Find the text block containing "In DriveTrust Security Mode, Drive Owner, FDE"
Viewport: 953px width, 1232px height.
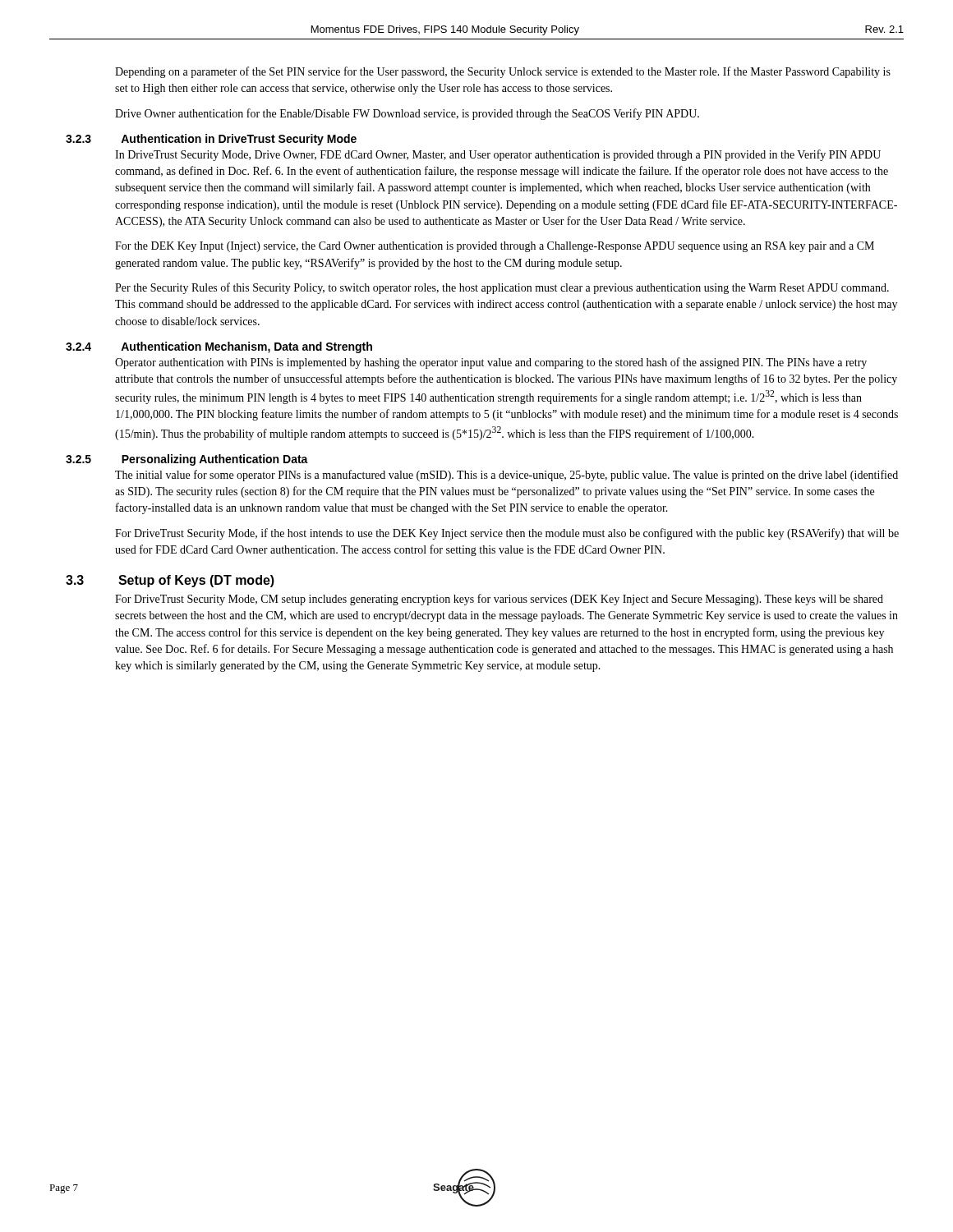(x=506, y=188)
